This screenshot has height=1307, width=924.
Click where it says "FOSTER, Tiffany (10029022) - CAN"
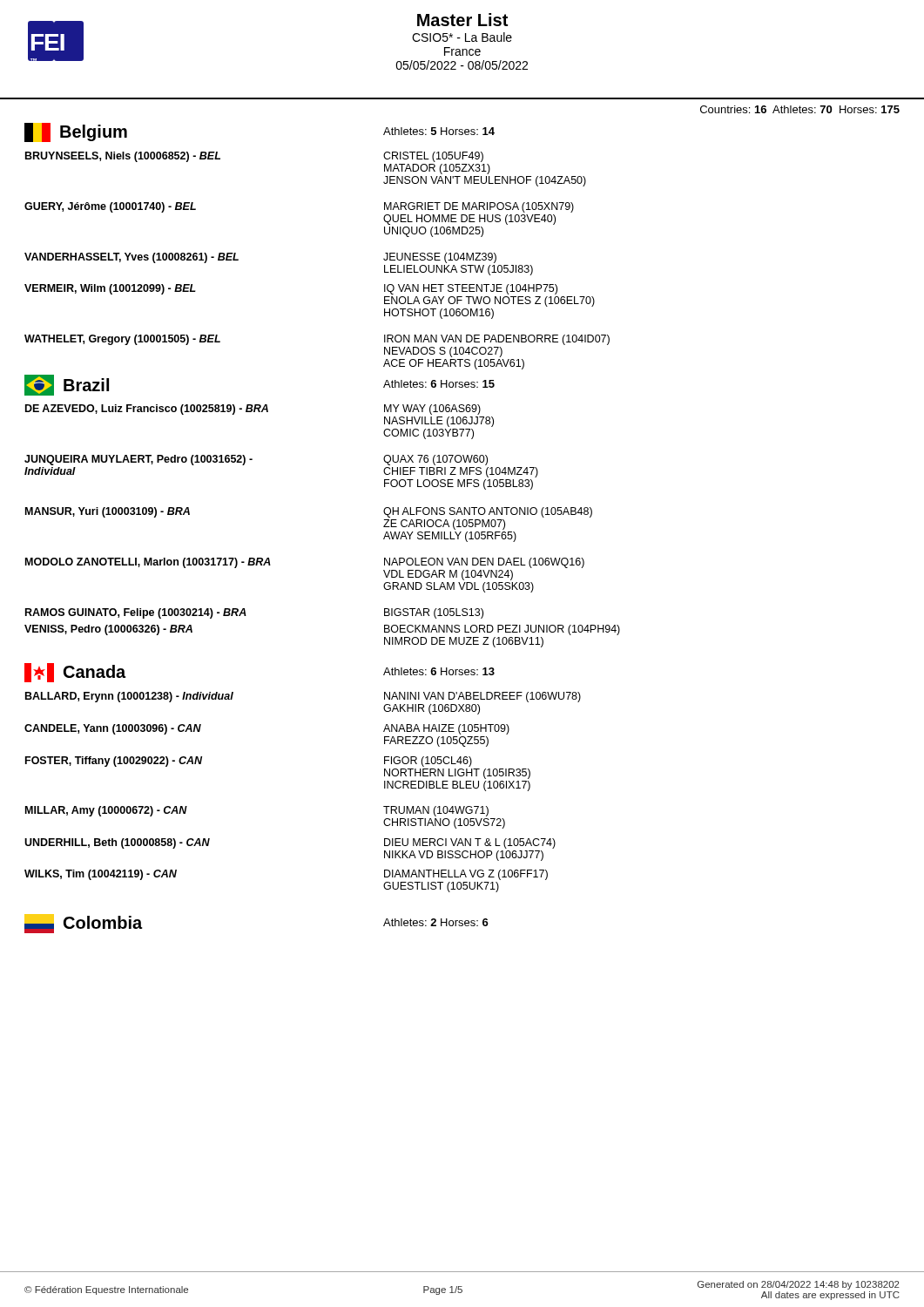(x=113, y=761)
